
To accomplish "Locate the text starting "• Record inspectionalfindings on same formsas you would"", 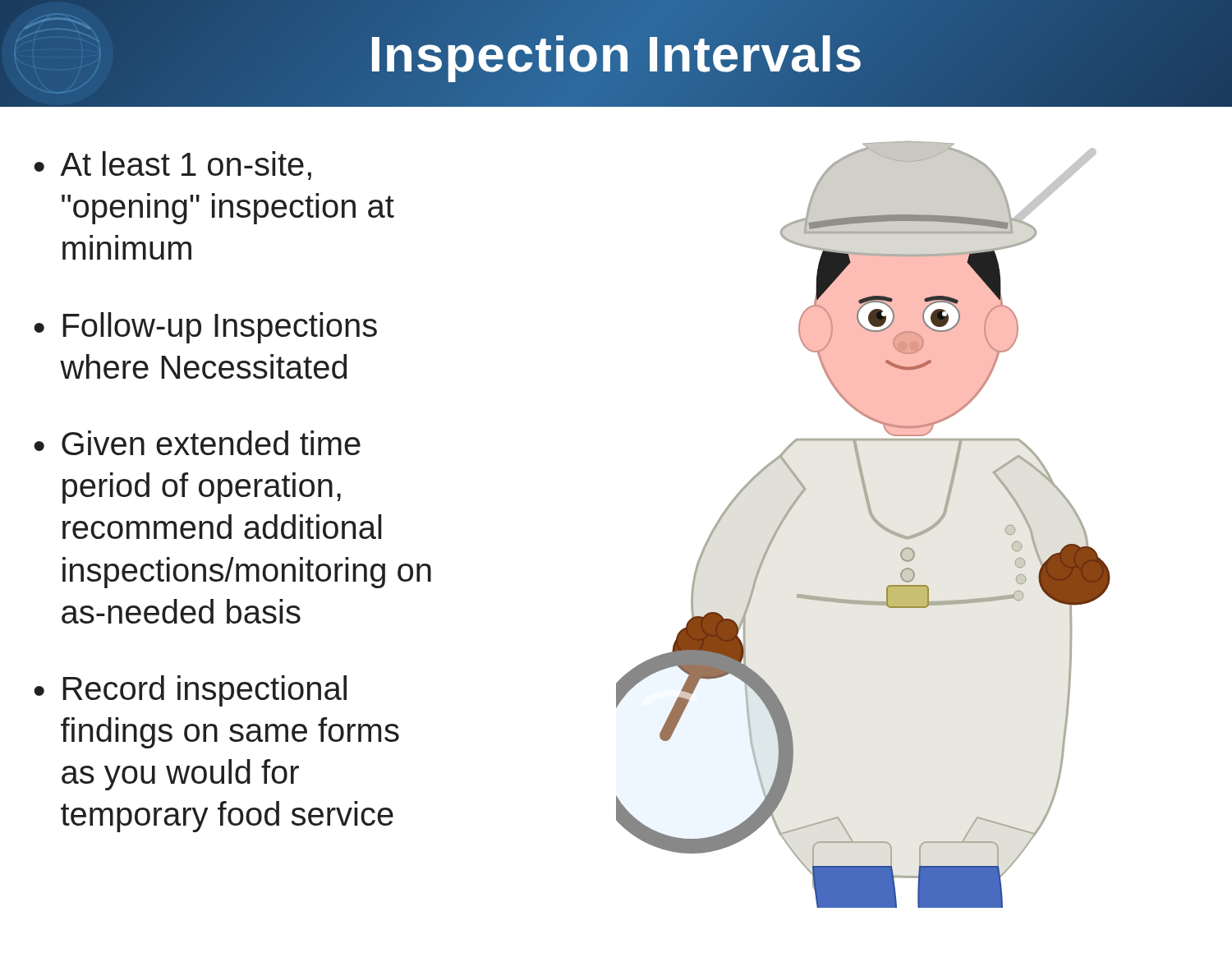I will (x=216, y=752).
